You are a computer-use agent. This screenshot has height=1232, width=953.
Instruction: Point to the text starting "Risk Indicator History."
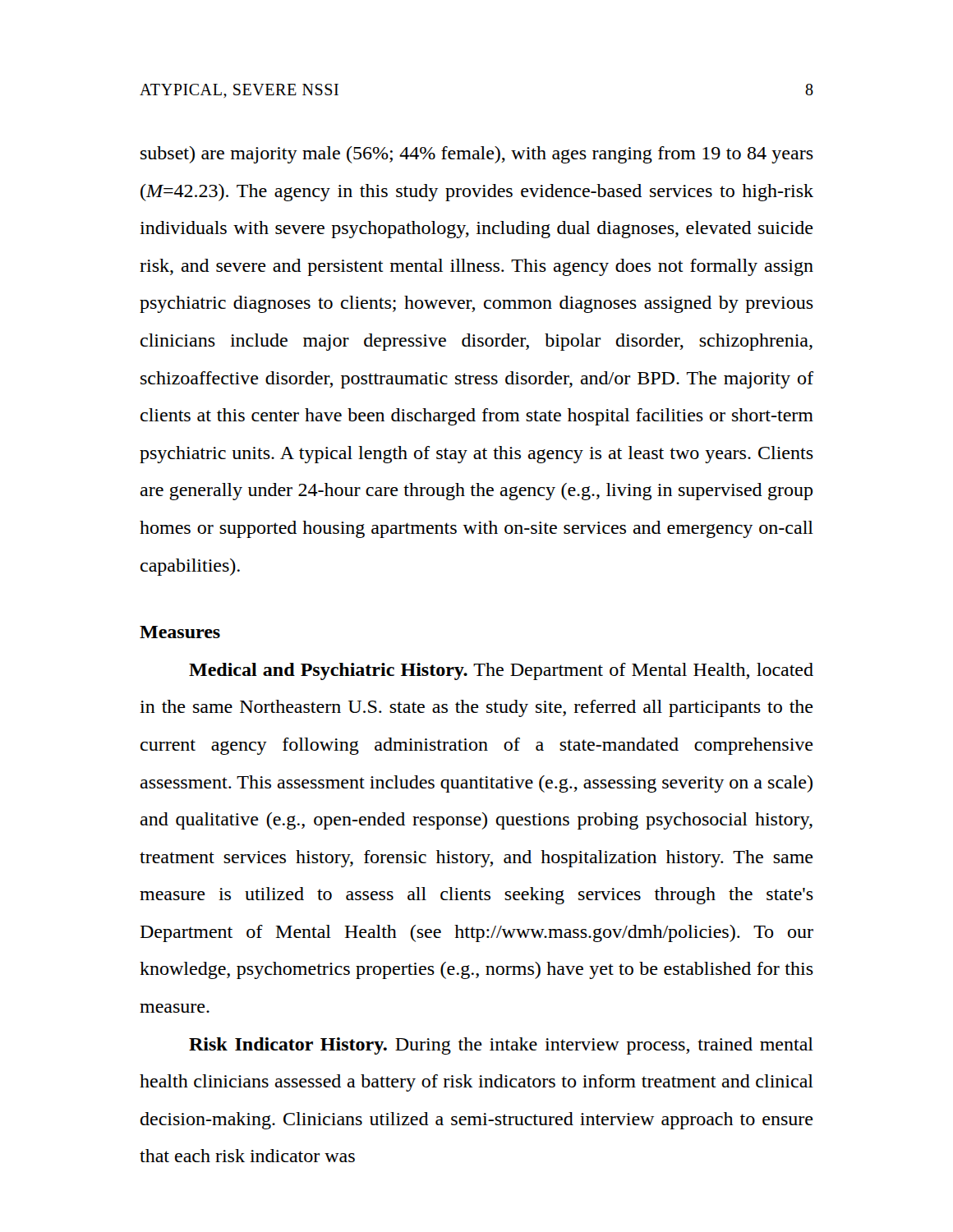(501, 1046)
